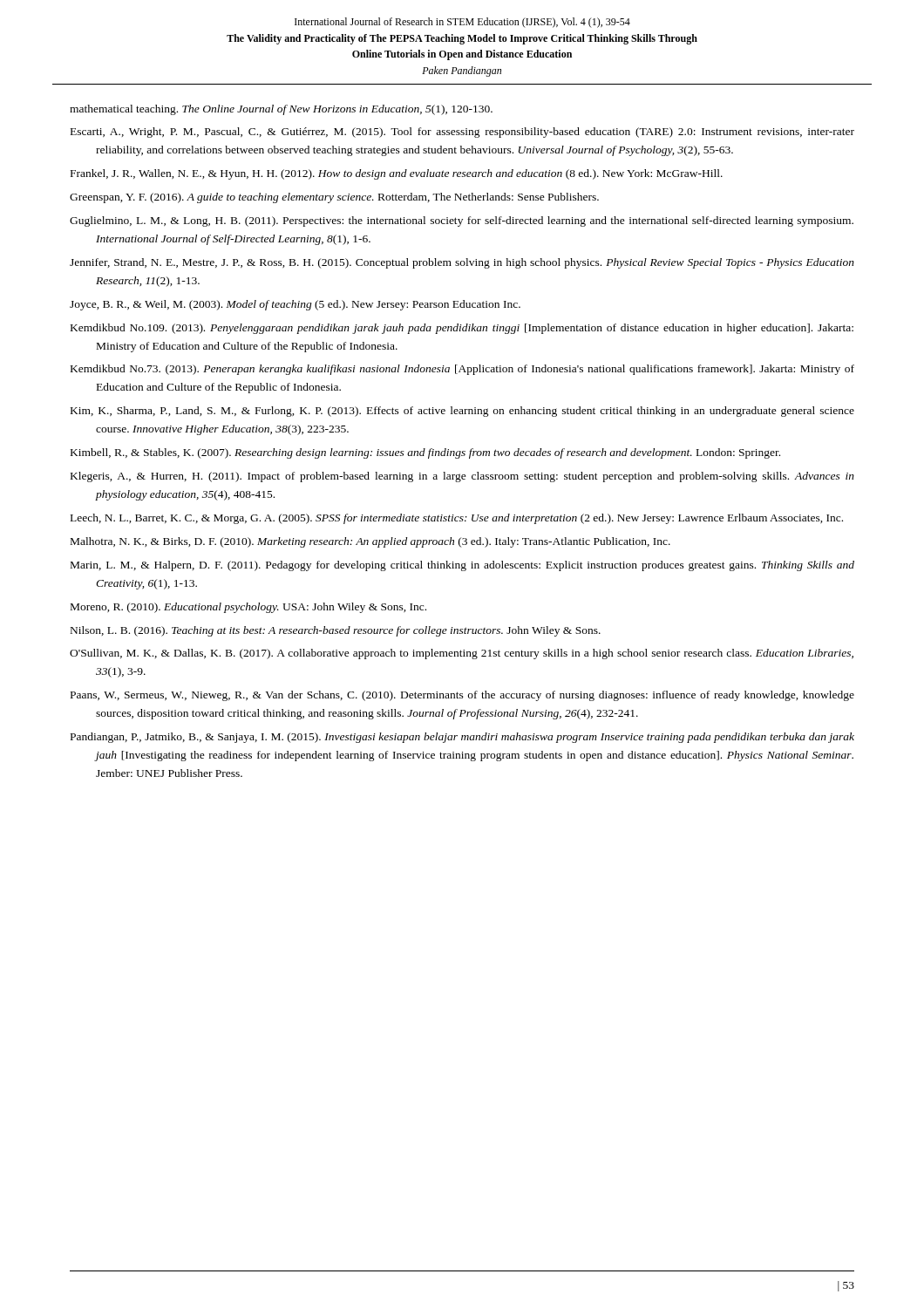The image size is (924, 1308).
Task: Find the list item that reads "Klegeris, A., & Hurren,"
Action: coord(462,485)
